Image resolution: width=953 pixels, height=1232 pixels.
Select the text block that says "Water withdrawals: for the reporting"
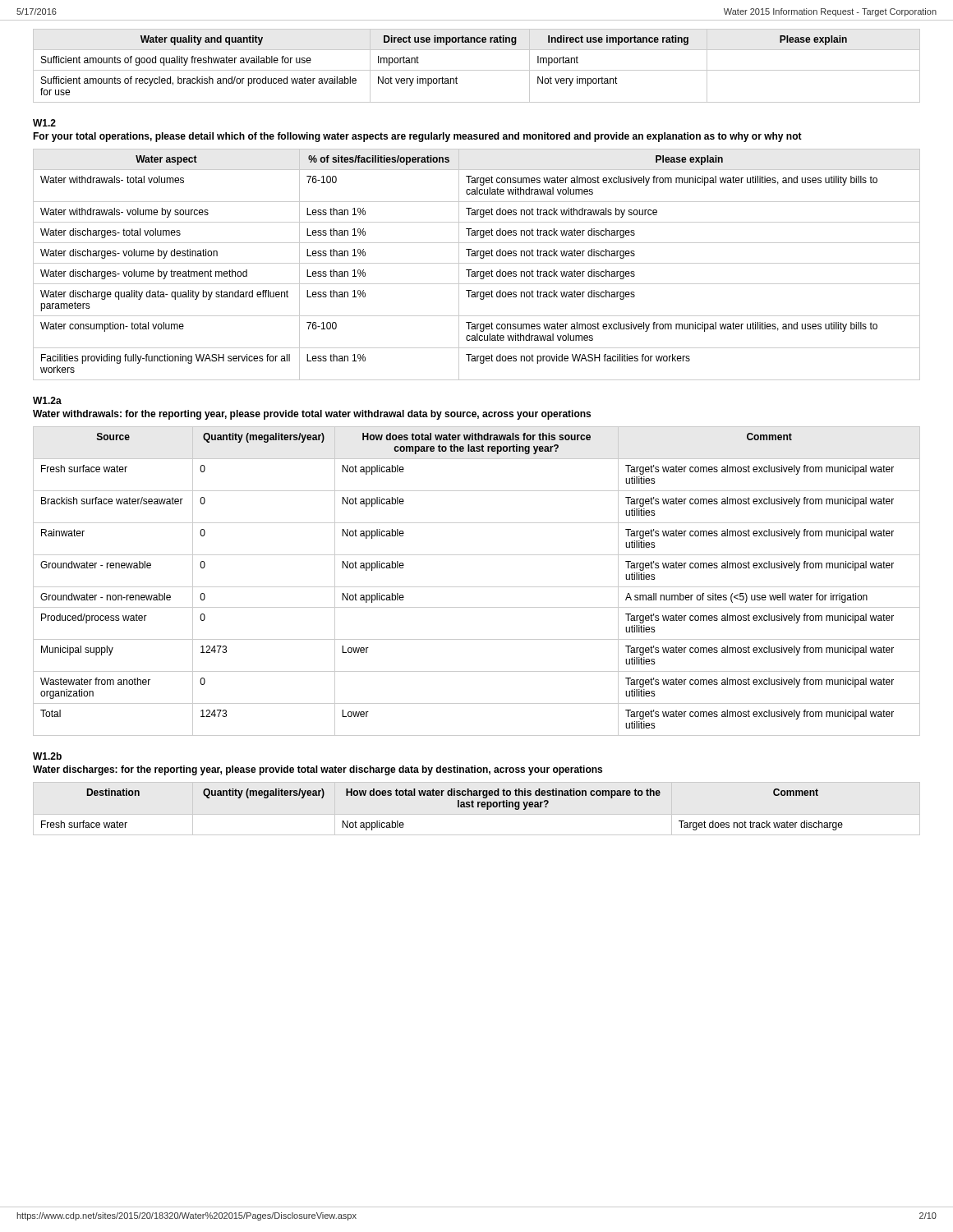click(312, 414)
